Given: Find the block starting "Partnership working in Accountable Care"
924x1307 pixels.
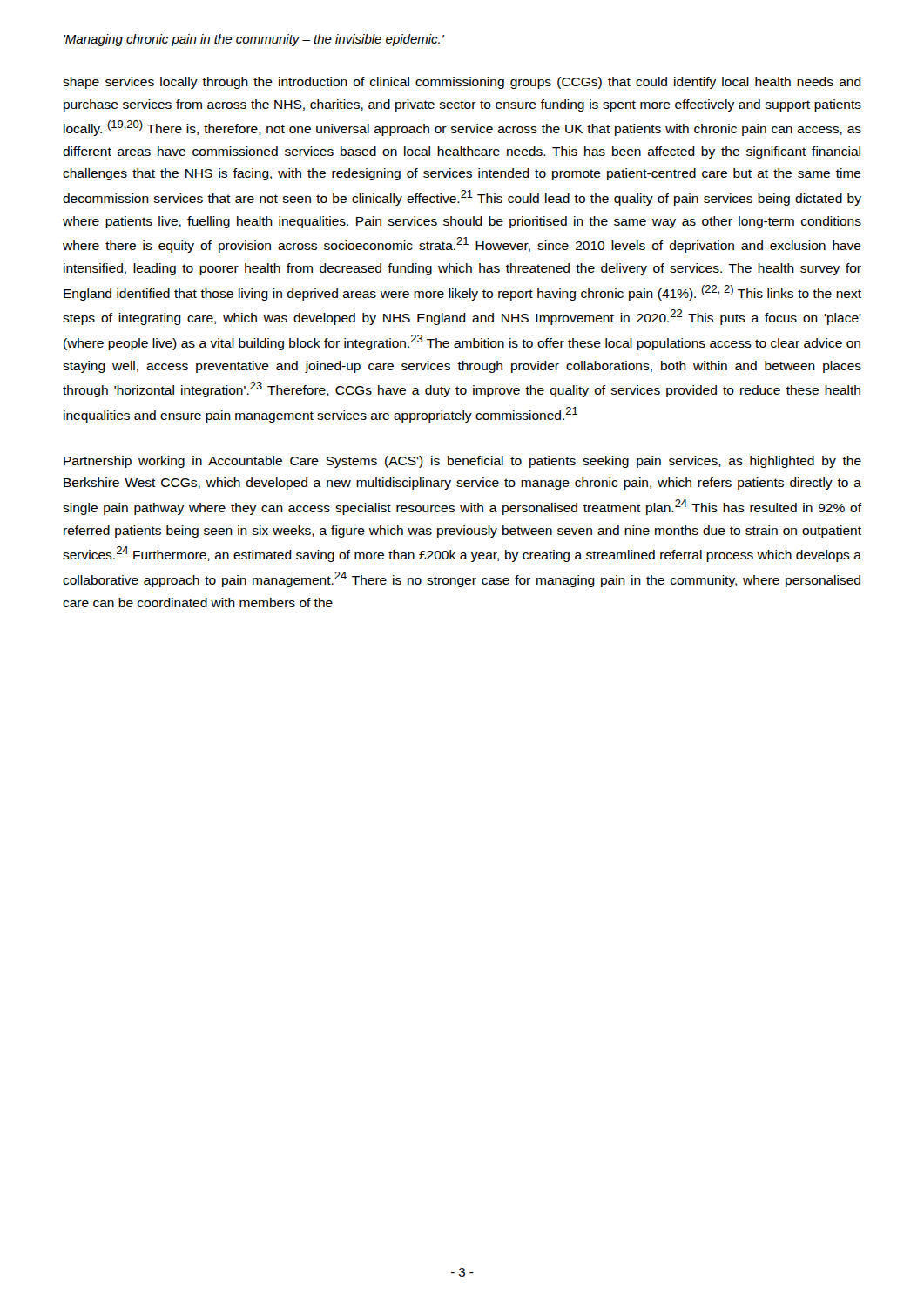Looking at the screenshot, I should tap(462, 531).
